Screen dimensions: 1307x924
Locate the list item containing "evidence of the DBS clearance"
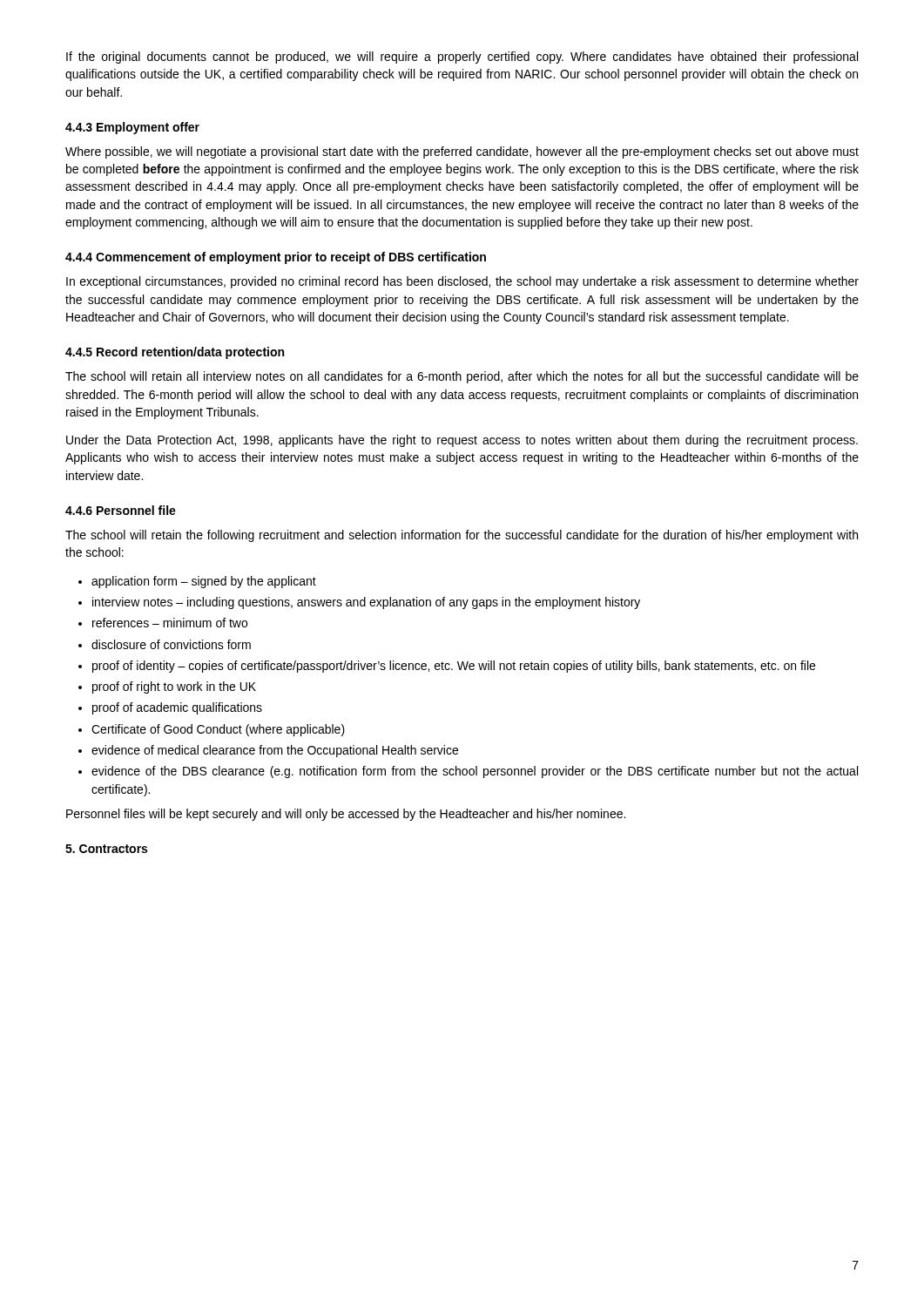coord(475,780)
